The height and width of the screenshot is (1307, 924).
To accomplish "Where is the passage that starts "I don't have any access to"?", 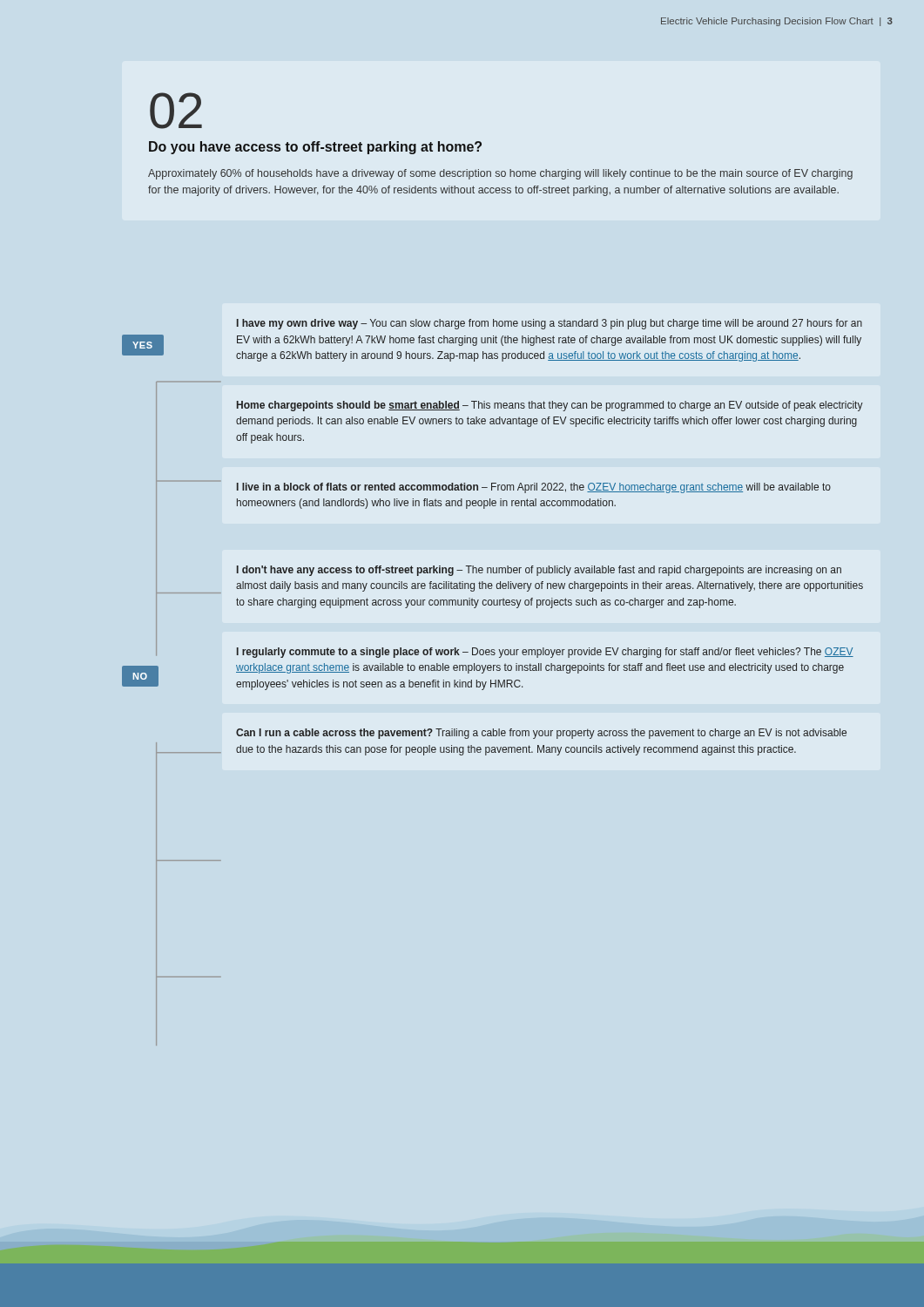I will [x=550, y=586].
